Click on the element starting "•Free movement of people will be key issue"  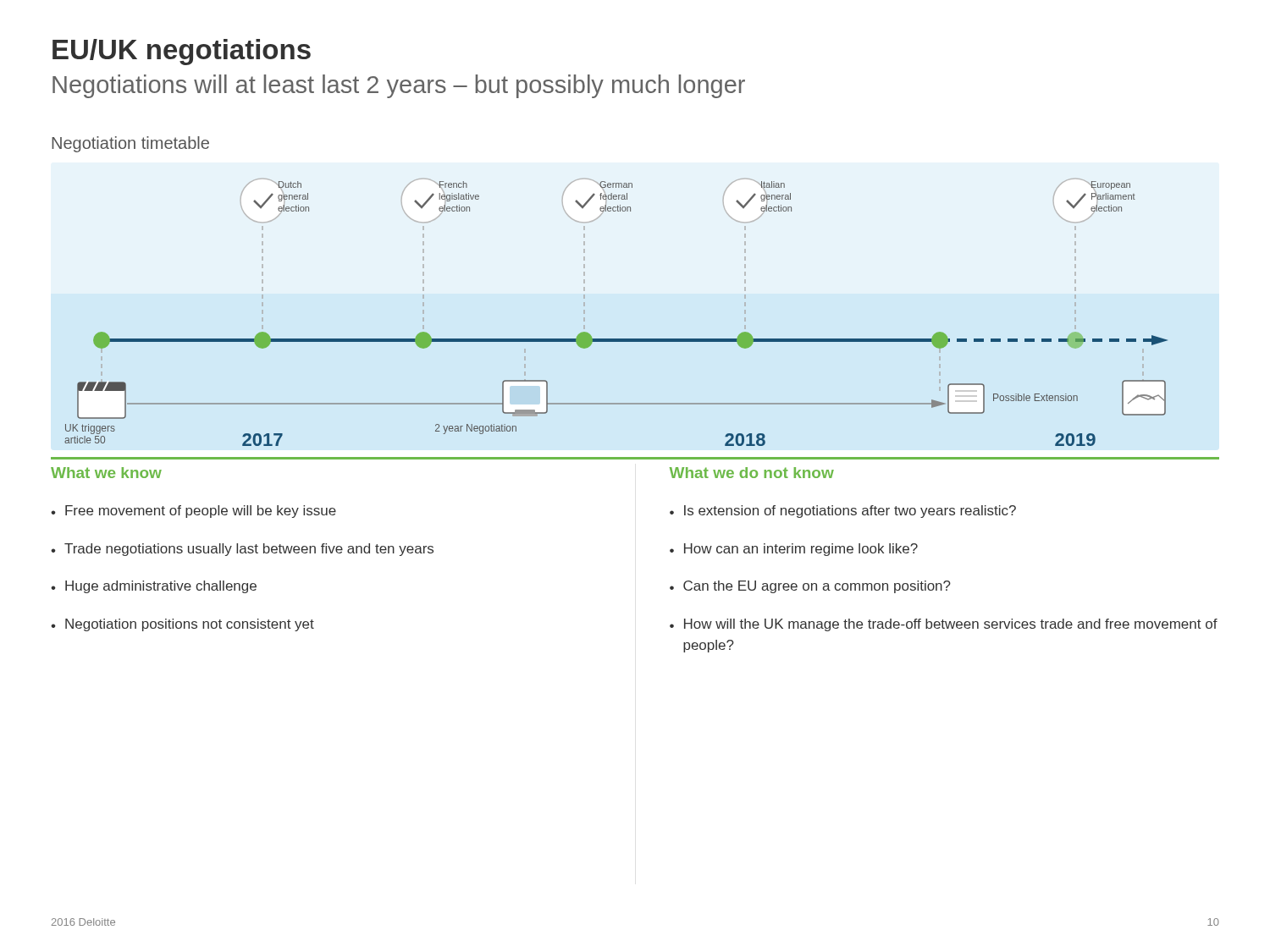[x=194, y=512]
